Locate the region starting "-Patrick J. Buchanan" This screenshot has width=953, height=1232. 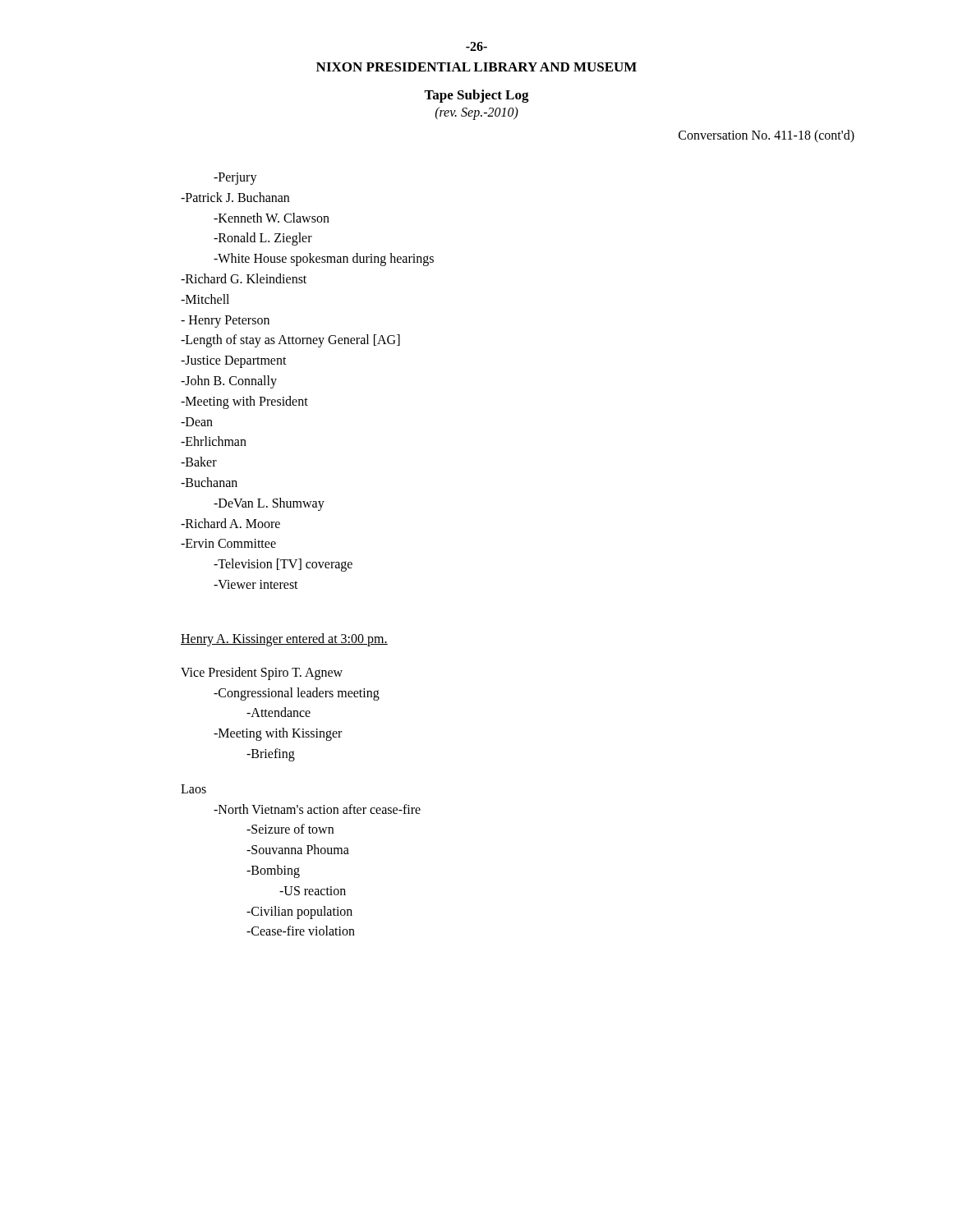pyautogui.click(x=235, y=197)
